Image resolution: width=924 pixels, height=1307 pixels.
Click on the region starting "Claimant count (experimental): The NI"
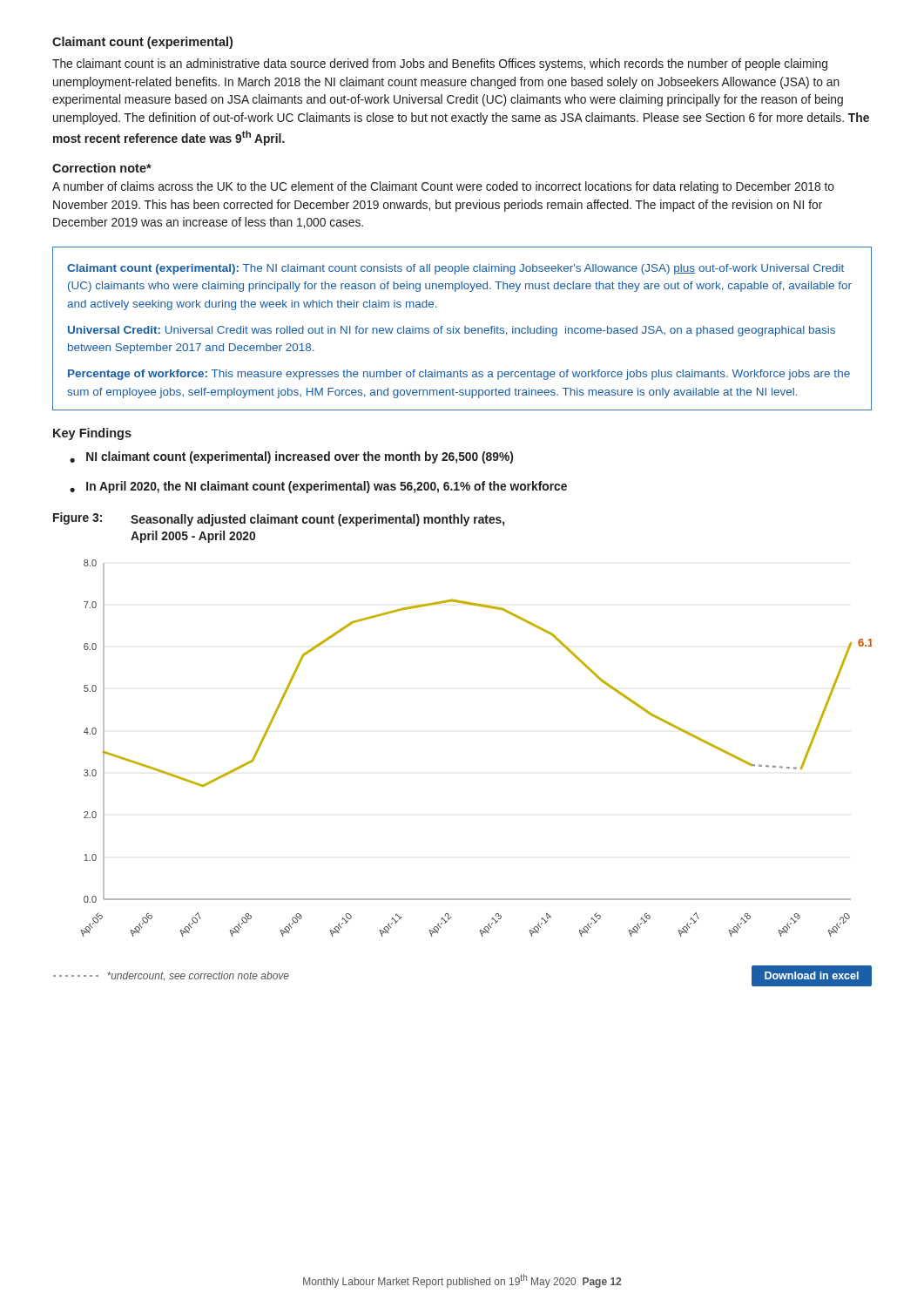pyautogui.click(x=462, y=330)
